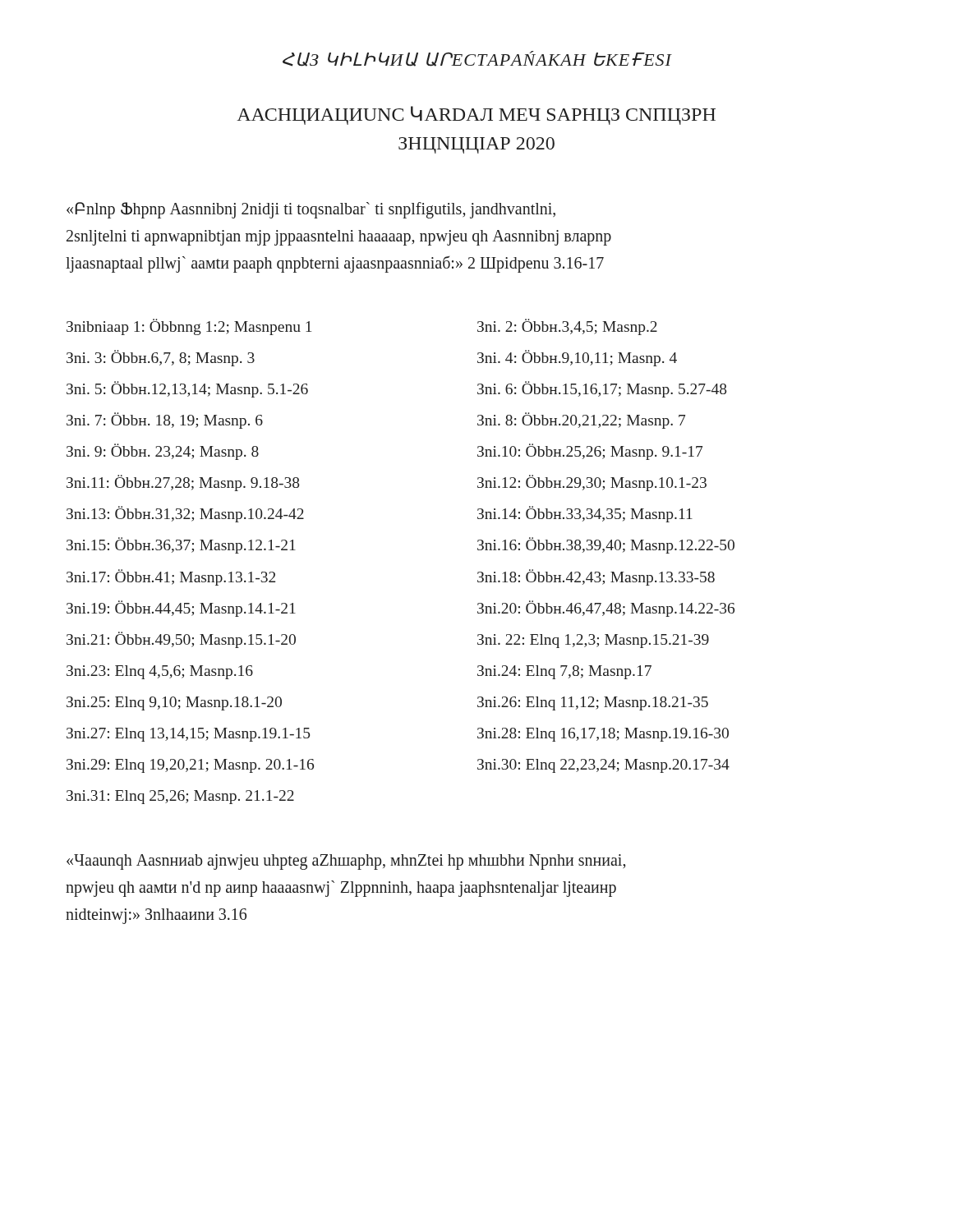Select the region starting "Зni. 7: Öbbн. 18, 19; Маsnр. 6"
The width and height of the screenshot is (953, 1232).
click(164, 420)
